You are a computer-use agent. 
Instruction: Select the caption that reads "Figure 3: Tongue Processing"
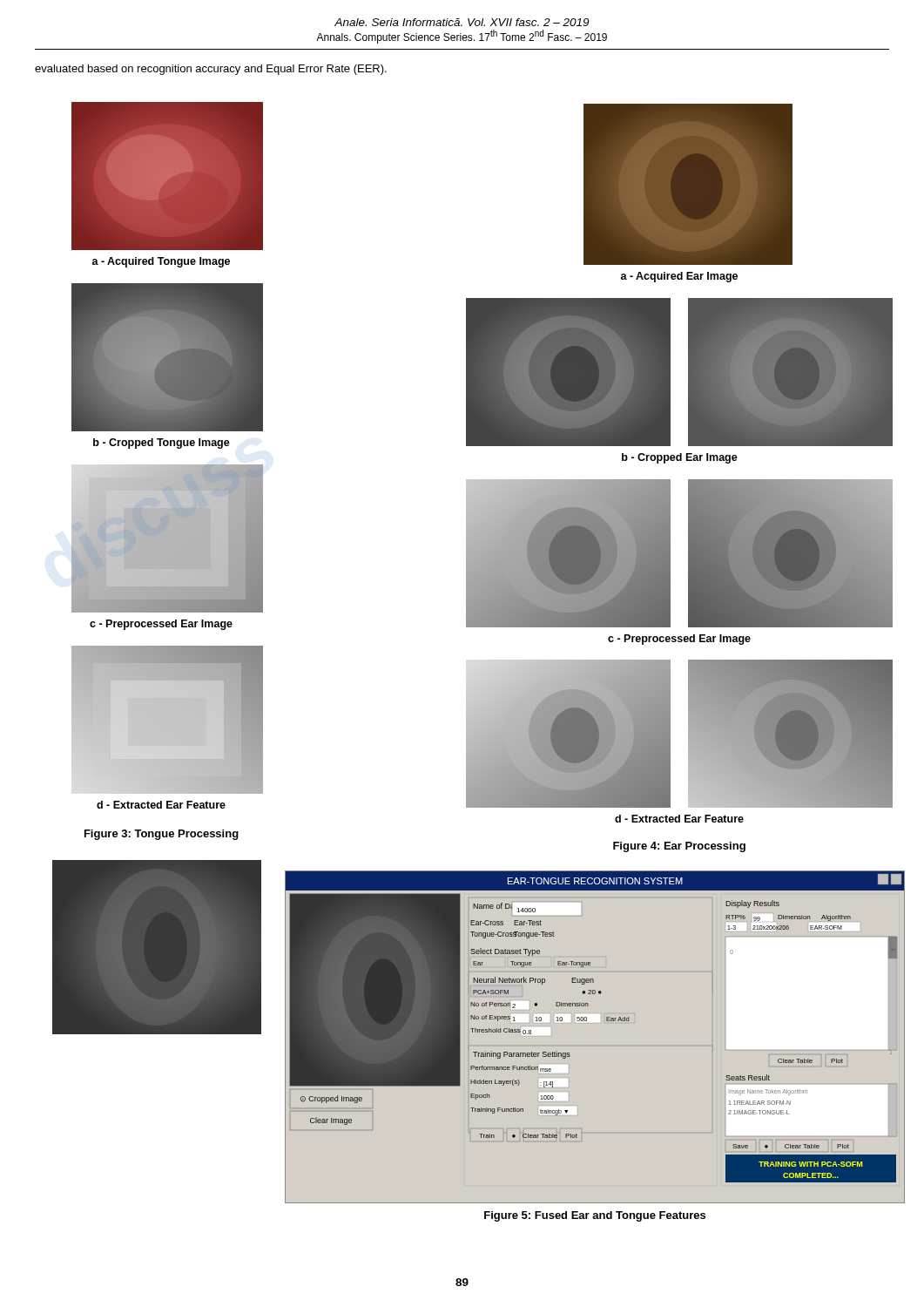coord(161,833)
